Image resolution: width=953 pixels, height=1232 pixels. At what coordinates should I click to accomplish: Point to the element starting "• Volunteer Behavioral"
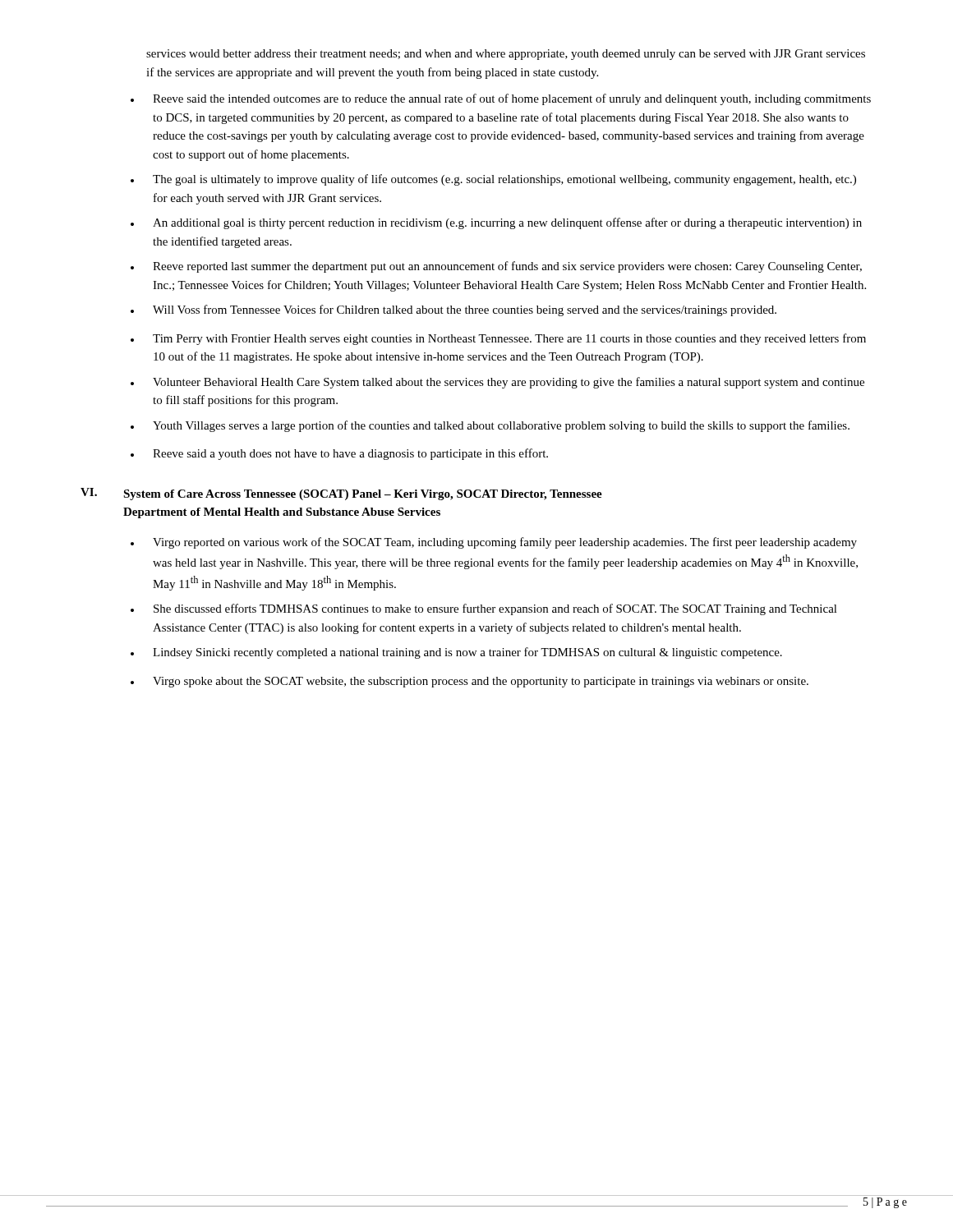coord(501,391)
